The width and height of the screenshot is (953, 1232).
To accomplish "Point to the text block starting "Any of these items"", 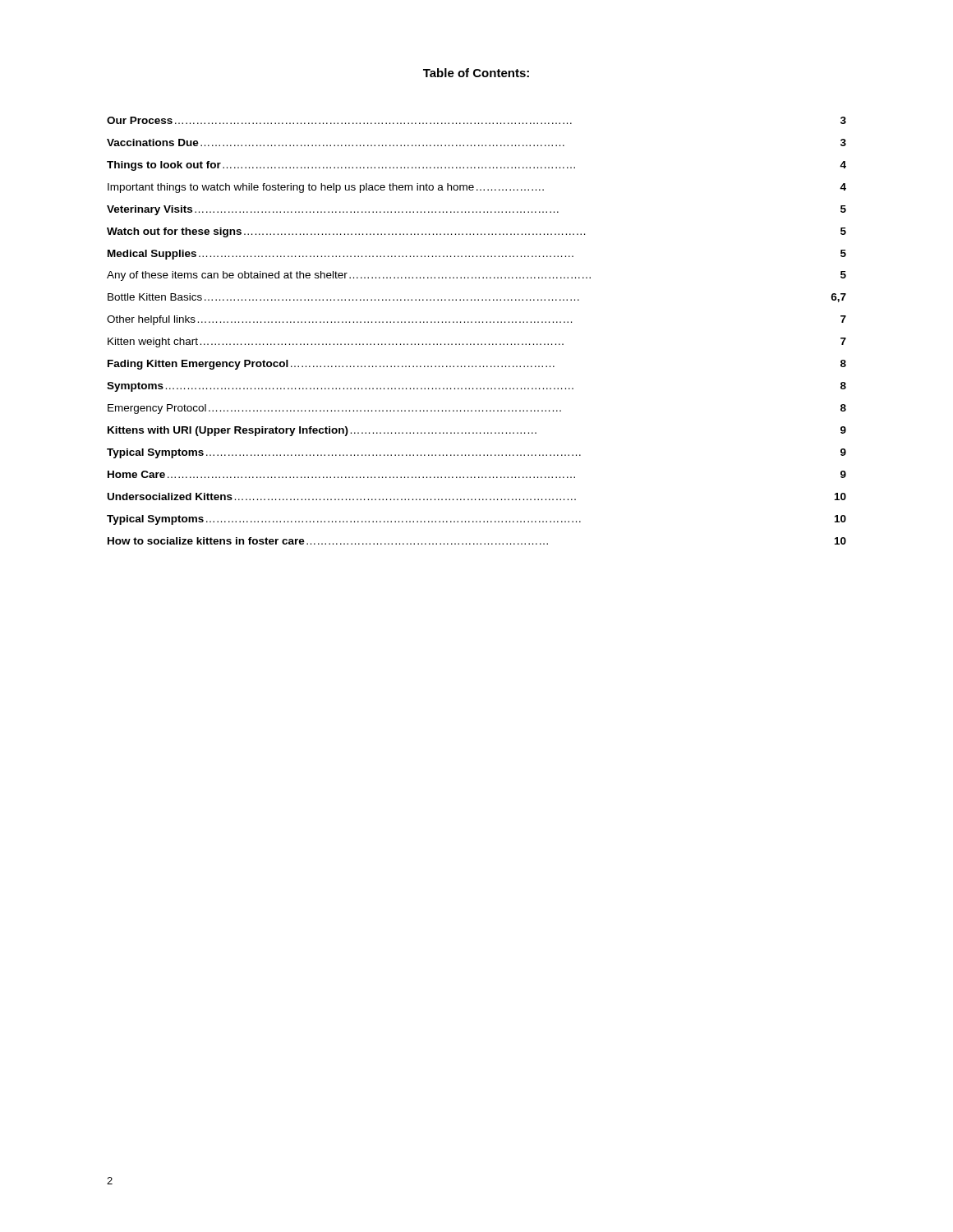I will pyautogui.click(x=476, y=276).
